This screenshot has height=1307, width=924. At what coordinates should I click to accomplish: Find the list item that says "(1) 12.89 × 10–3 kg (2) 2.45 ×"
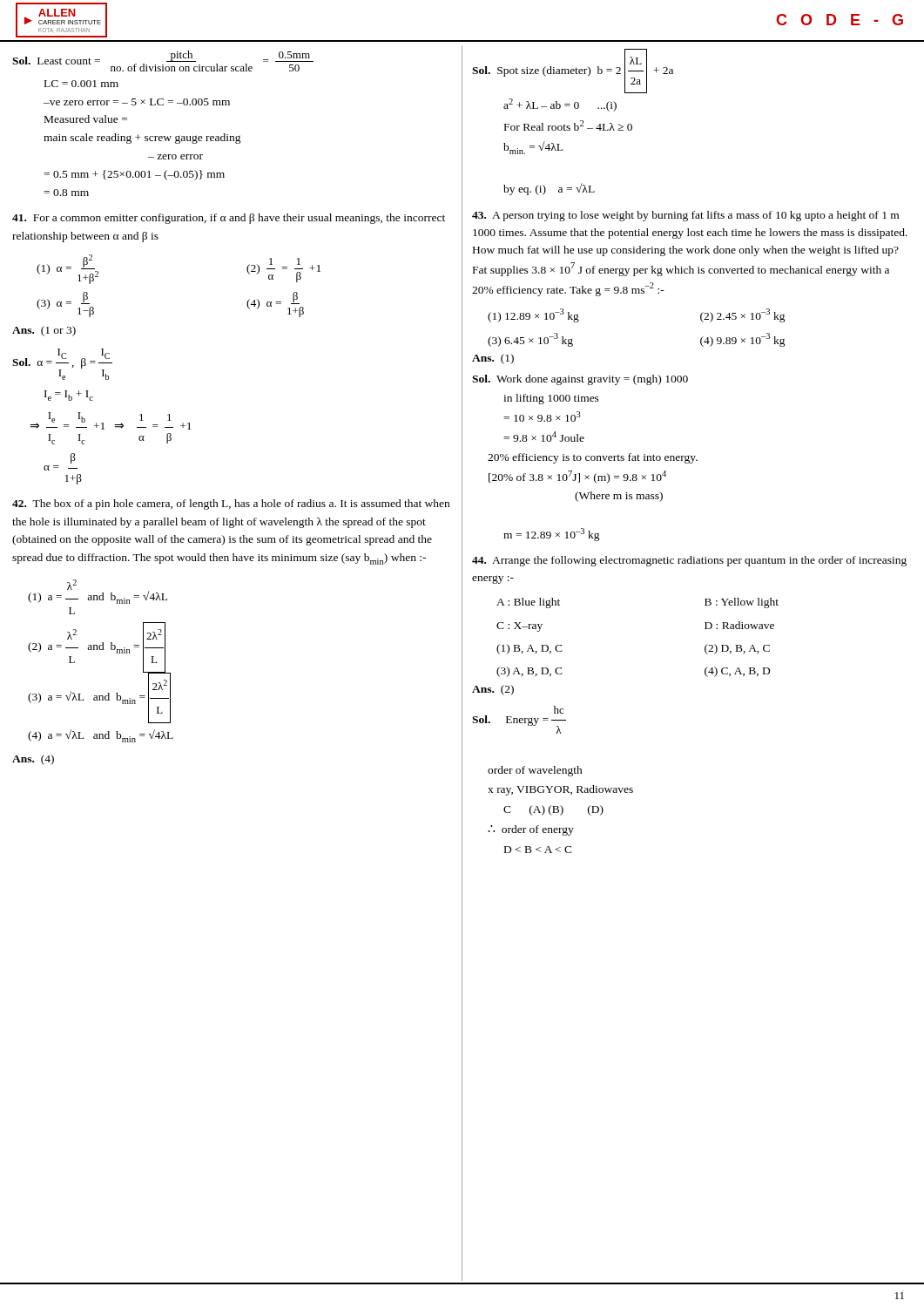[700, 327]
